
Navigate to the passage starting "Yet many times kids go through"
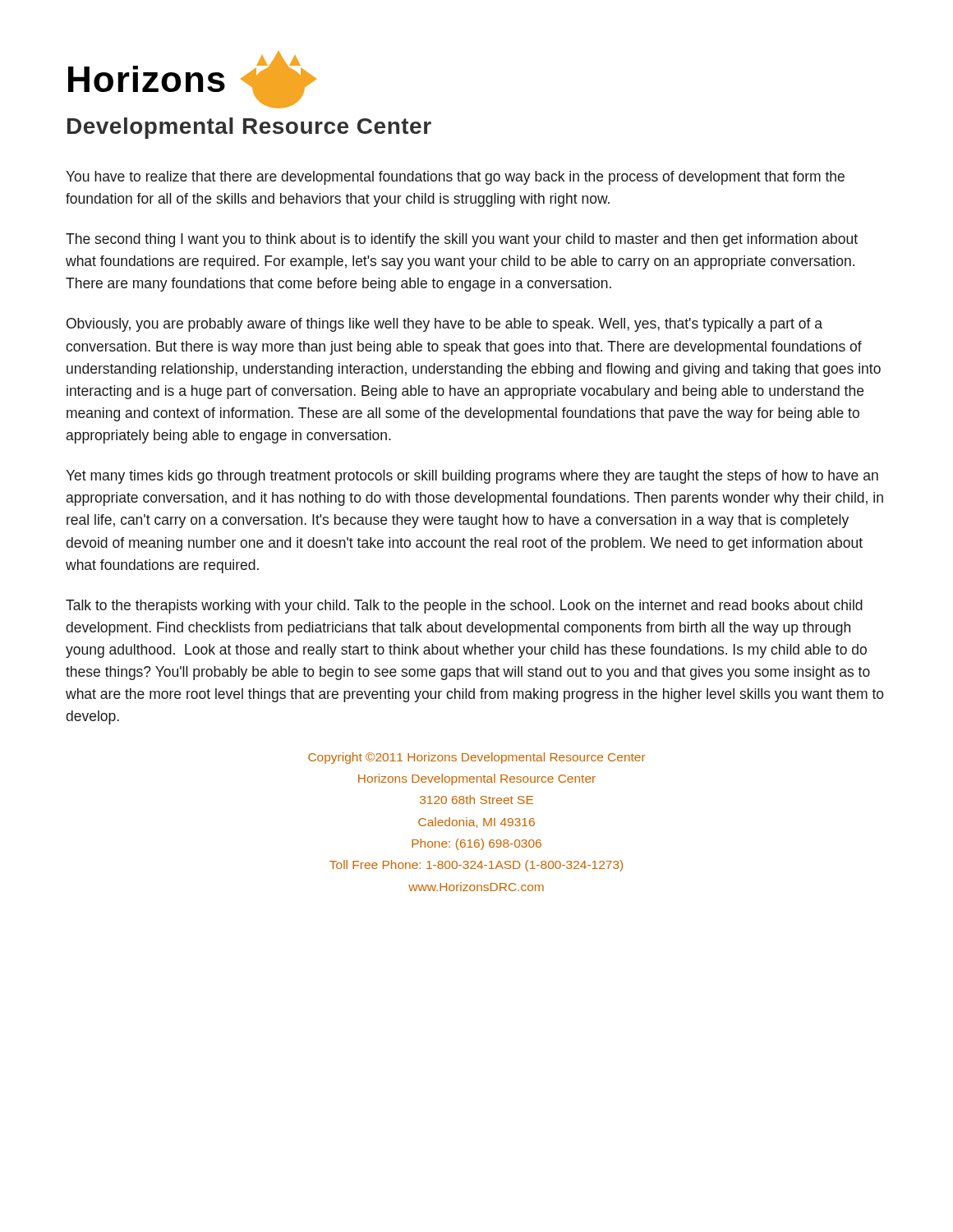[x=475, y=520]
